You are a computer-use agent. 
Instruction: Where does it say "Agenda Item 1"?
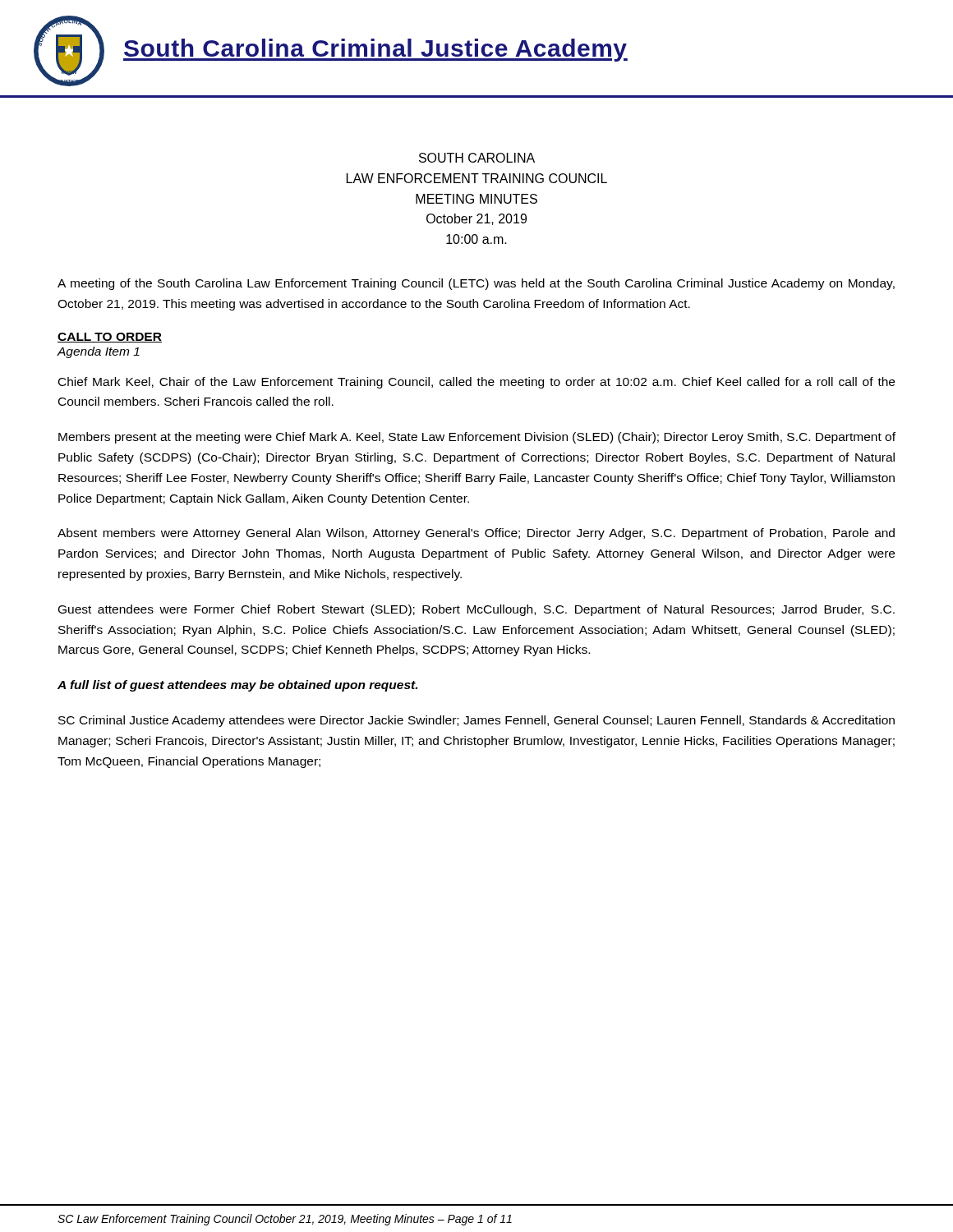[x=99, y=351]
